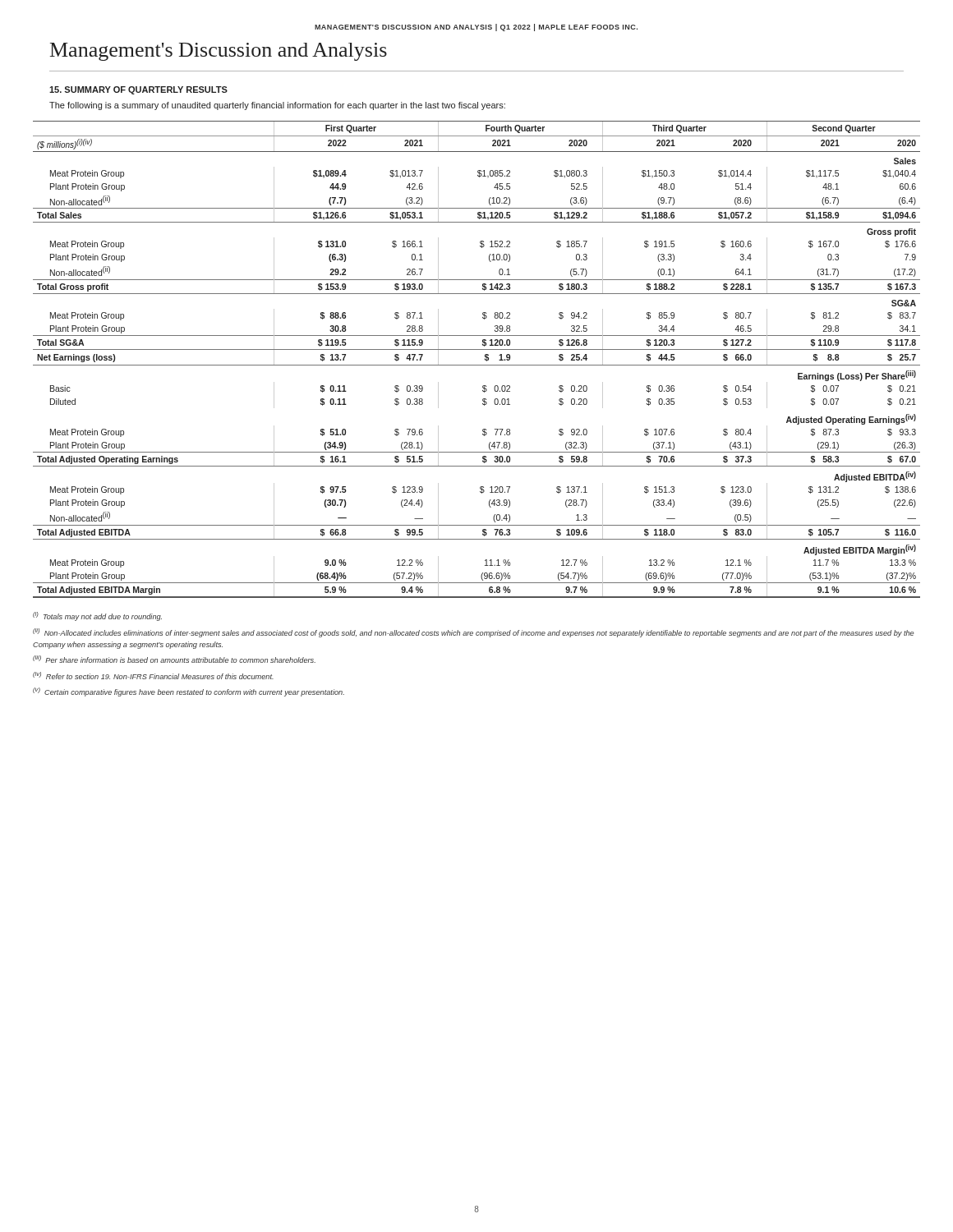Navigate to the text starting "(iv) Refer to section 19. Non-IFRS Financial Measures"

153,675
